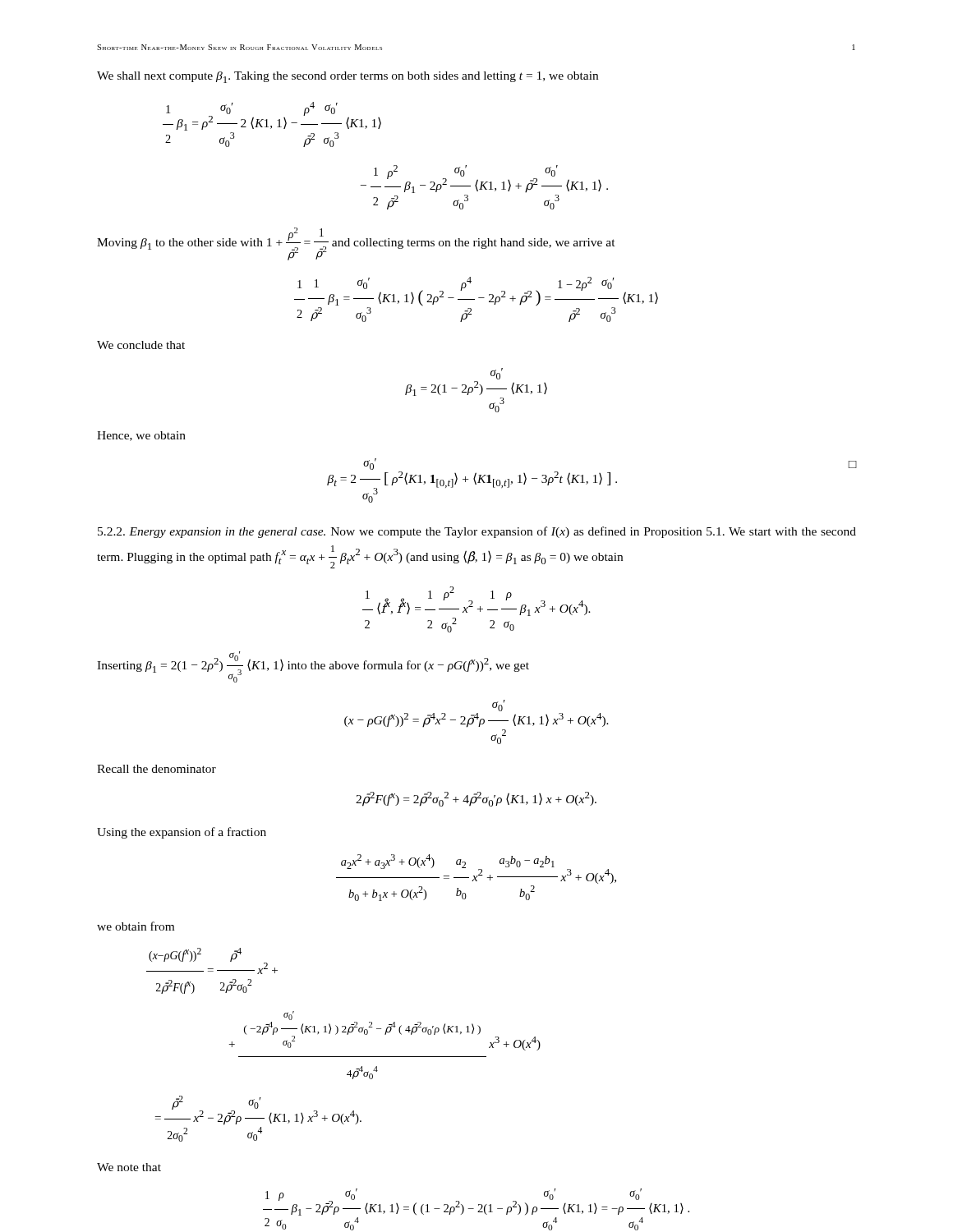The height and width of the screenshot is (1232, 953).
Task: Locate the region starting "βt = 2"
Action: (592, 480)
